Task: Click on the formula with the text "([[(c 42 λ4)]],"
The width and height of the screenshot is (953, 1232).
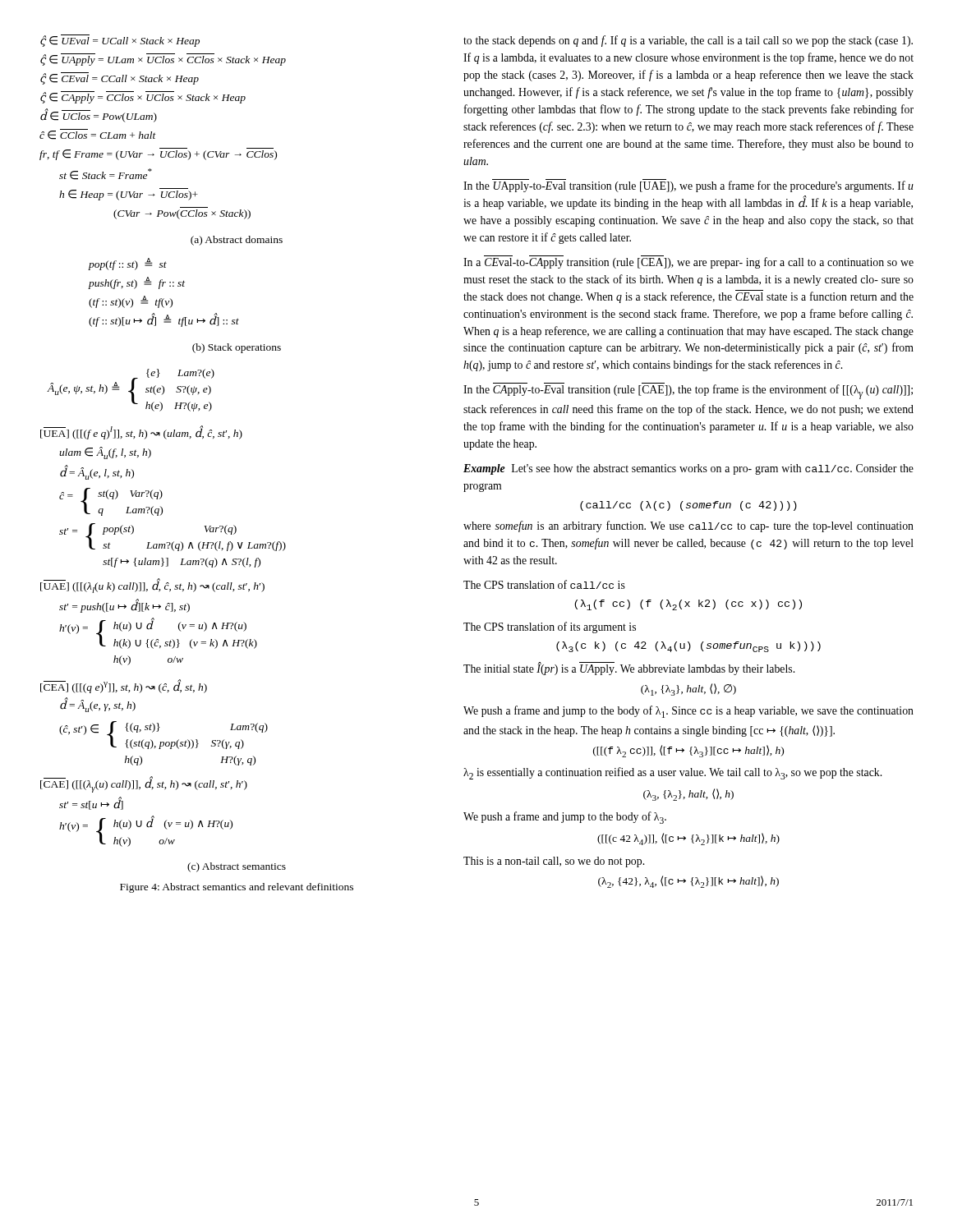Action: click(x=688, y=840)
